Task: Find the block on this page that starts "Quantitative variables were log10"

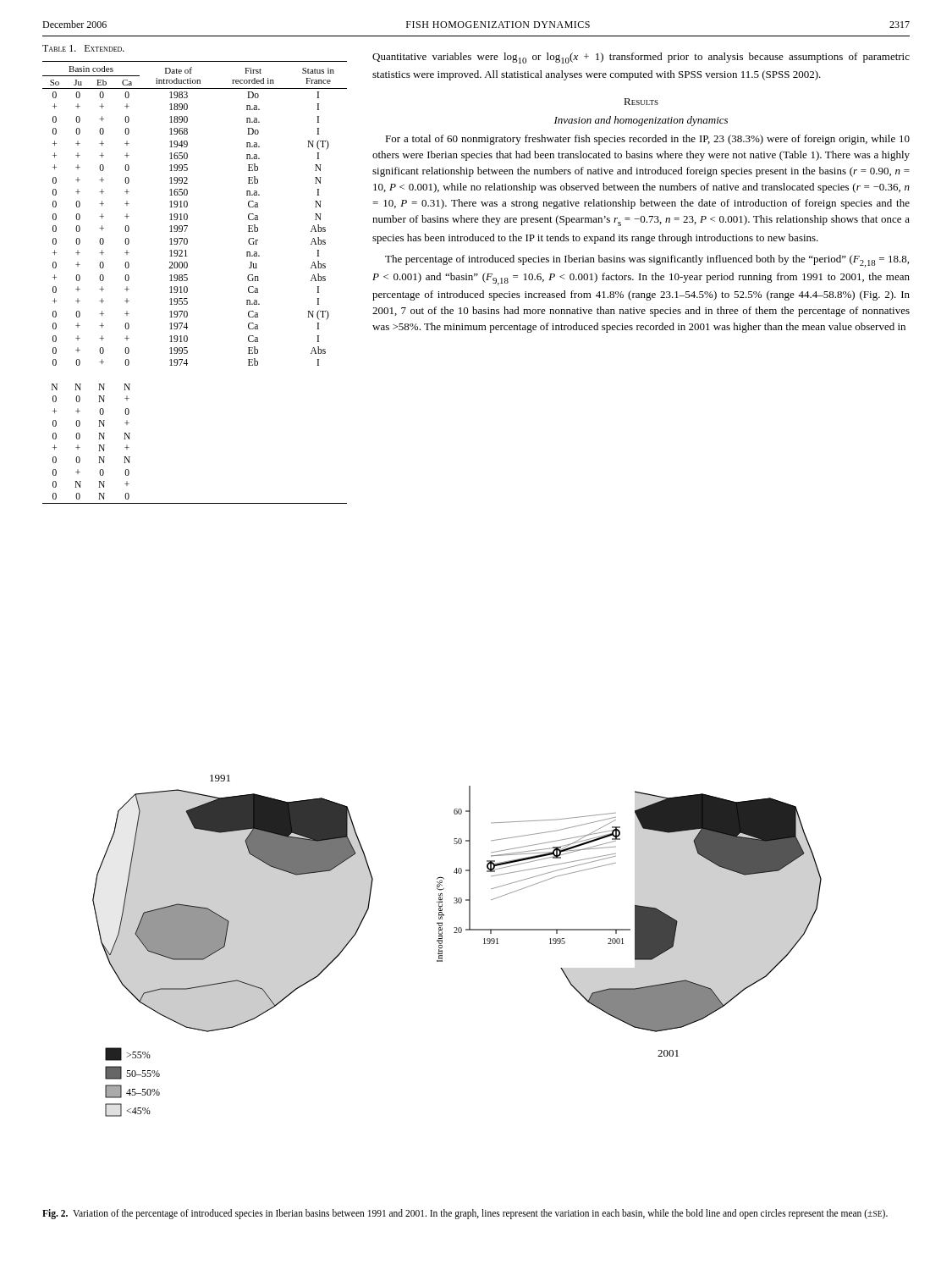Action: pos(641,66)
